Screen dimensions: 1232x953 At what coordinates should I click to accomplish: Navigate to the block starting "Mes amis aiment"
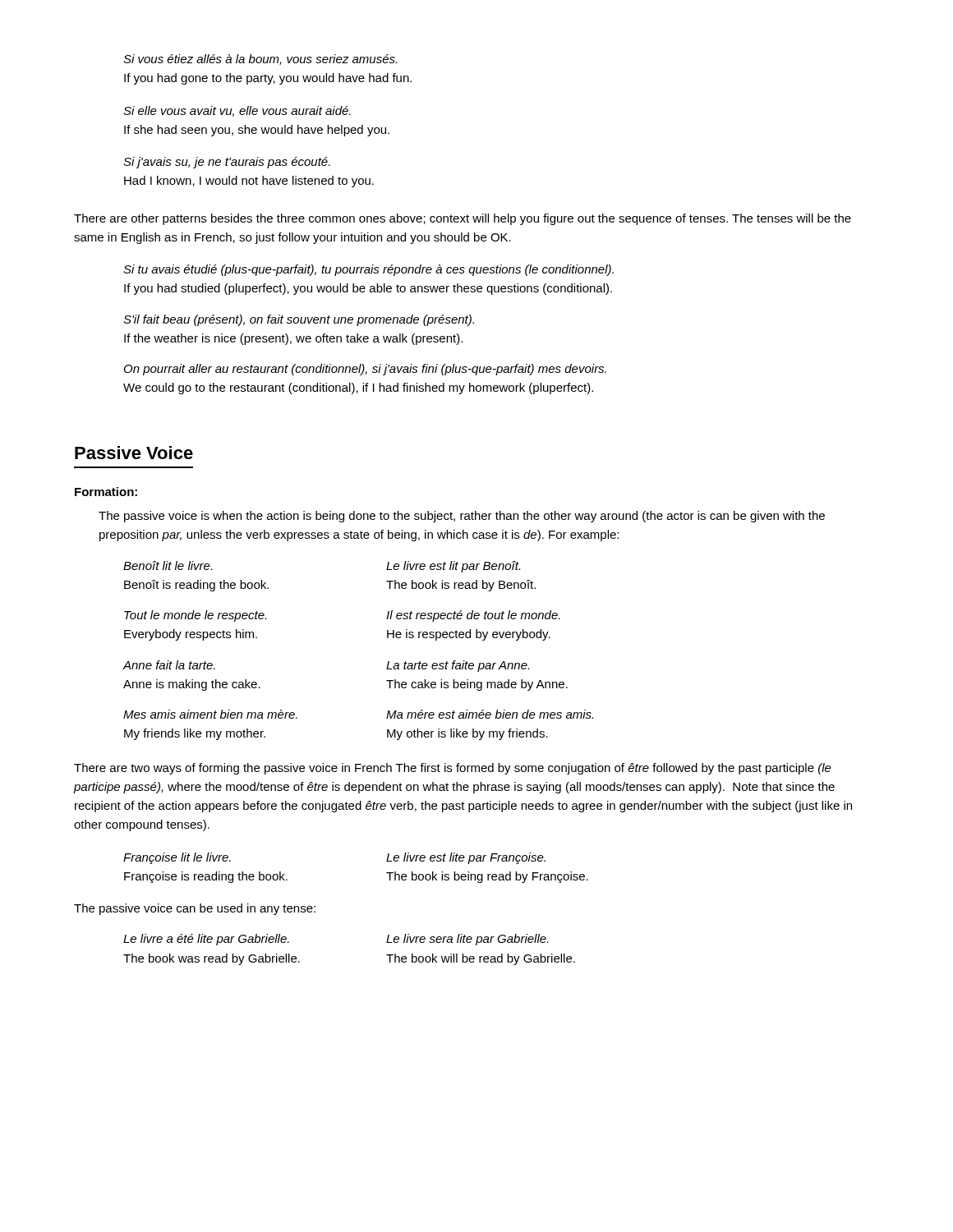pos(501,724)
